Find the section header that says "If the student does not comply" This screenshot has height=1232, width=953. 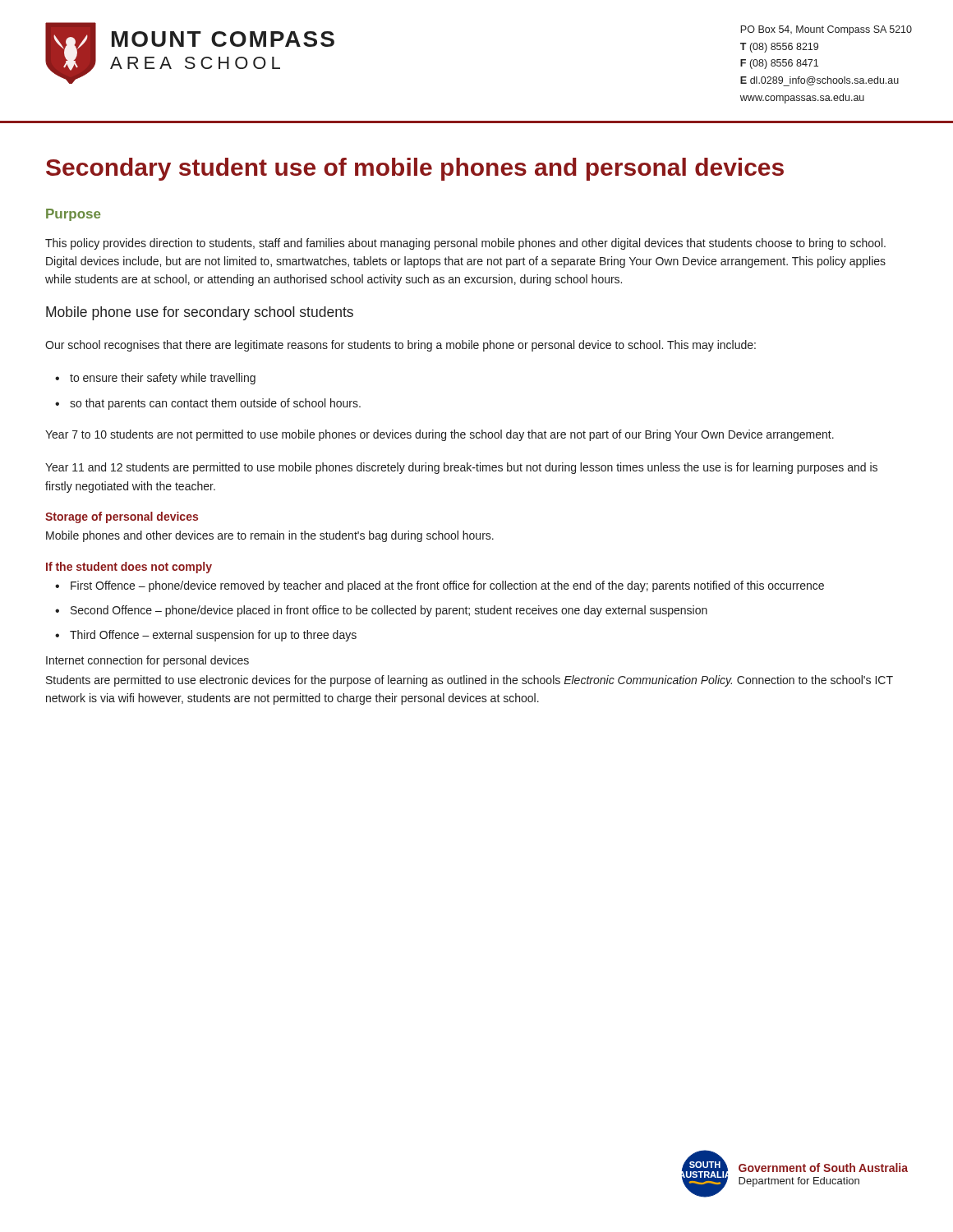click(129, 568)
